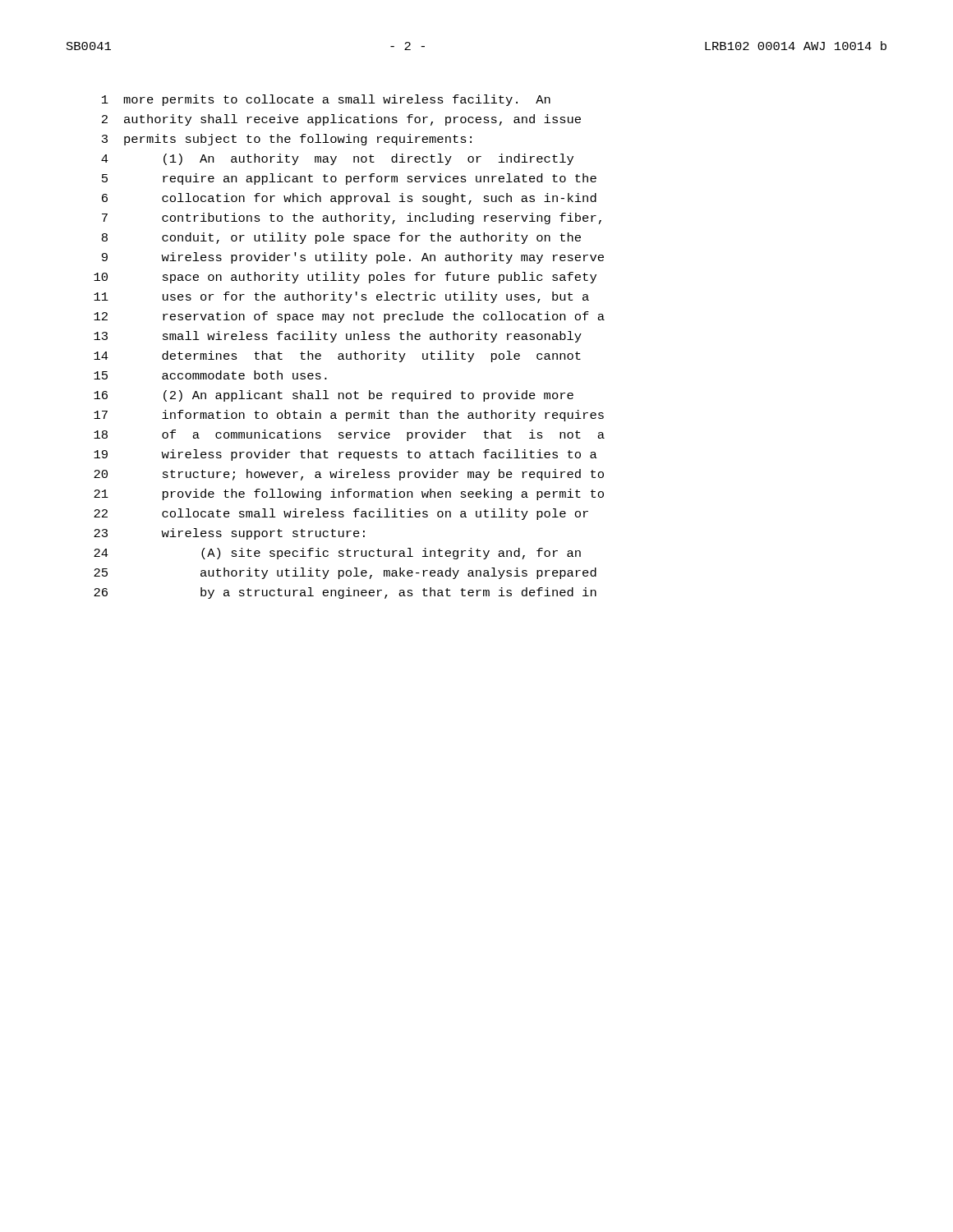Viewport: 953px width, 1232px height.
Task: Click on the list item containing "16 (2) An"
Action: pos(476,396)
